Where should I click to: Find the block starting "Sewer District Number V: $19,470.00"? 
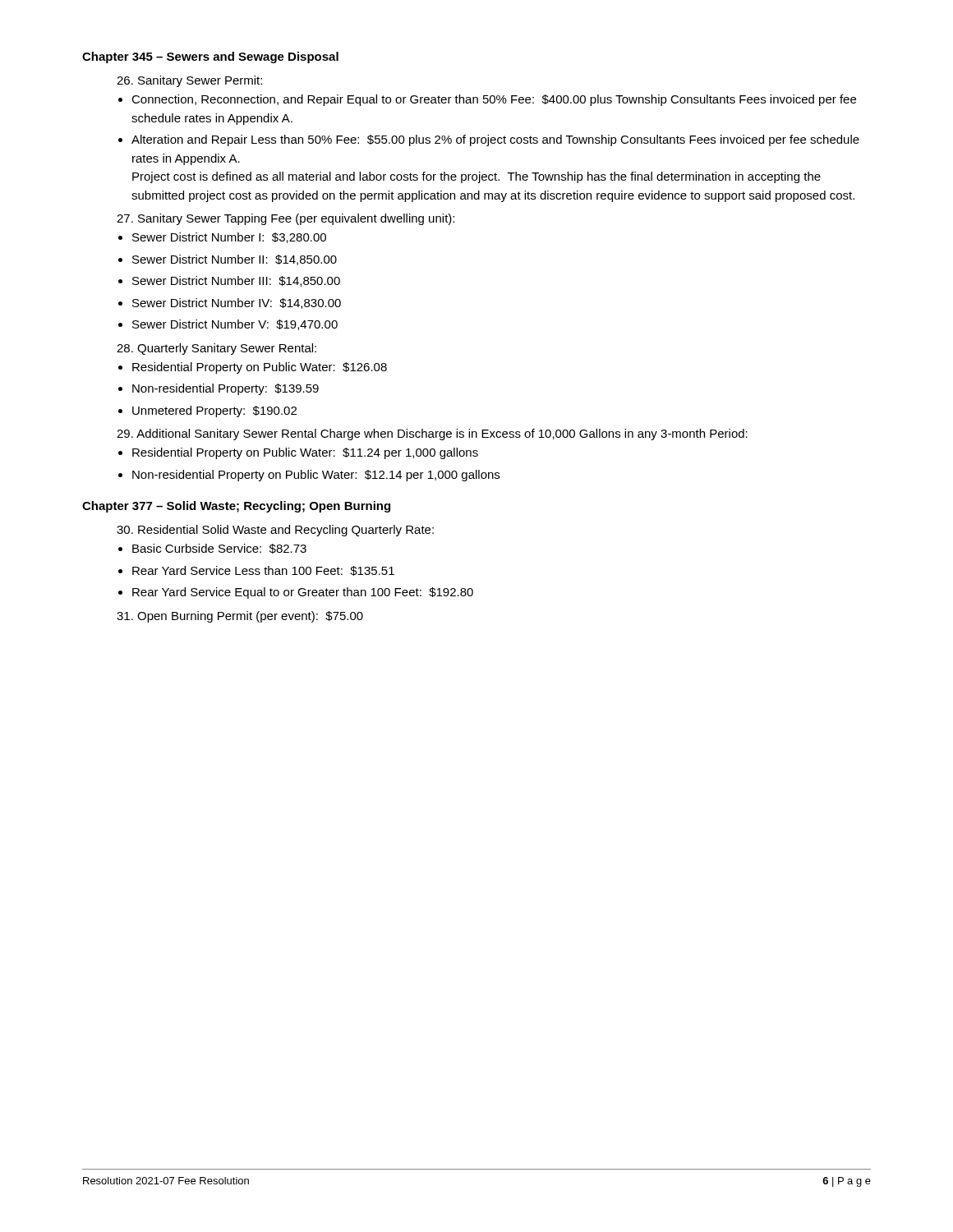pos(235,324)
